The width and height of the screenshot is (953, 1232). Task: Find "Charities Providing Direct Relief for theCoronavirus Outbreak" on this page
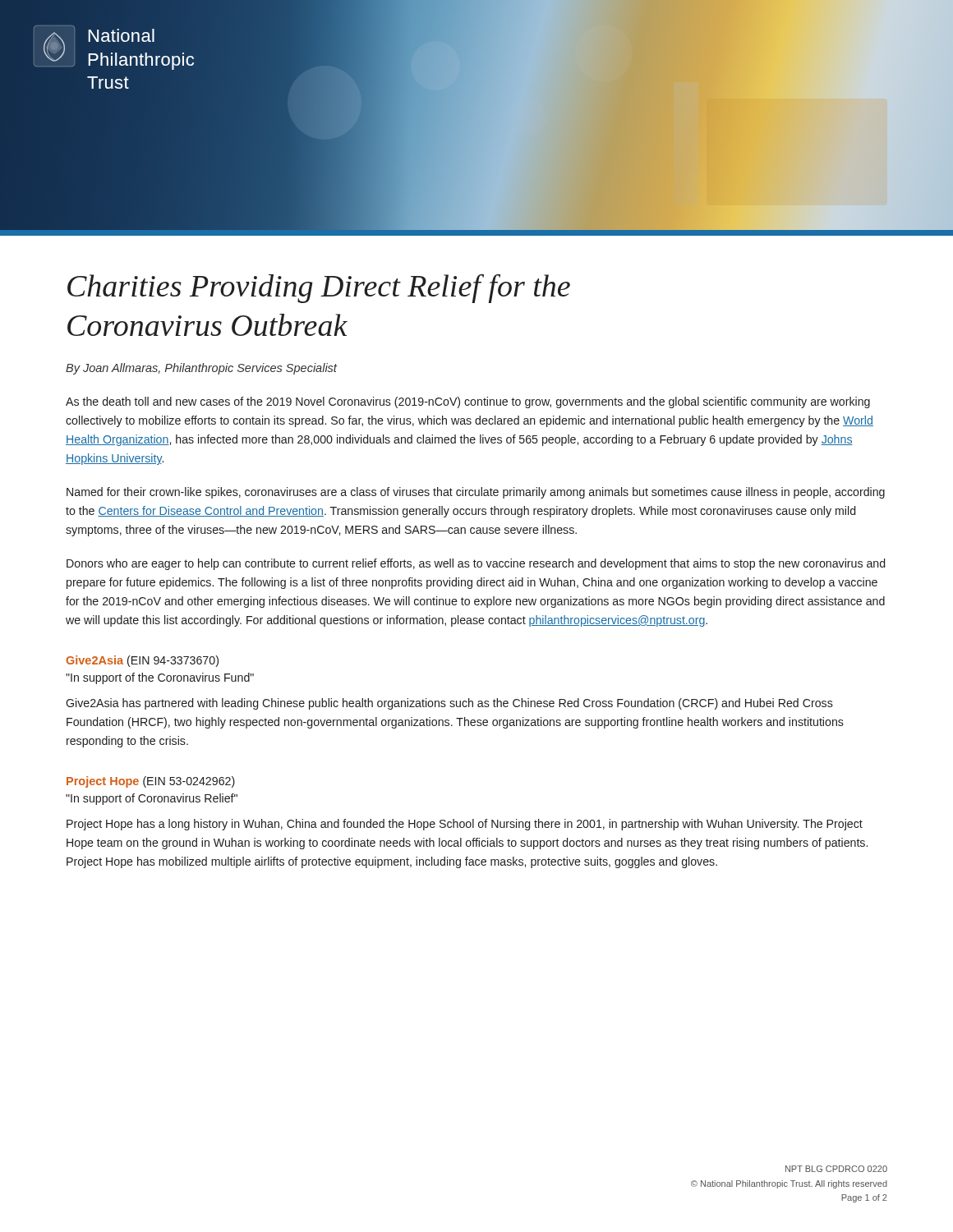pos(476,306)
